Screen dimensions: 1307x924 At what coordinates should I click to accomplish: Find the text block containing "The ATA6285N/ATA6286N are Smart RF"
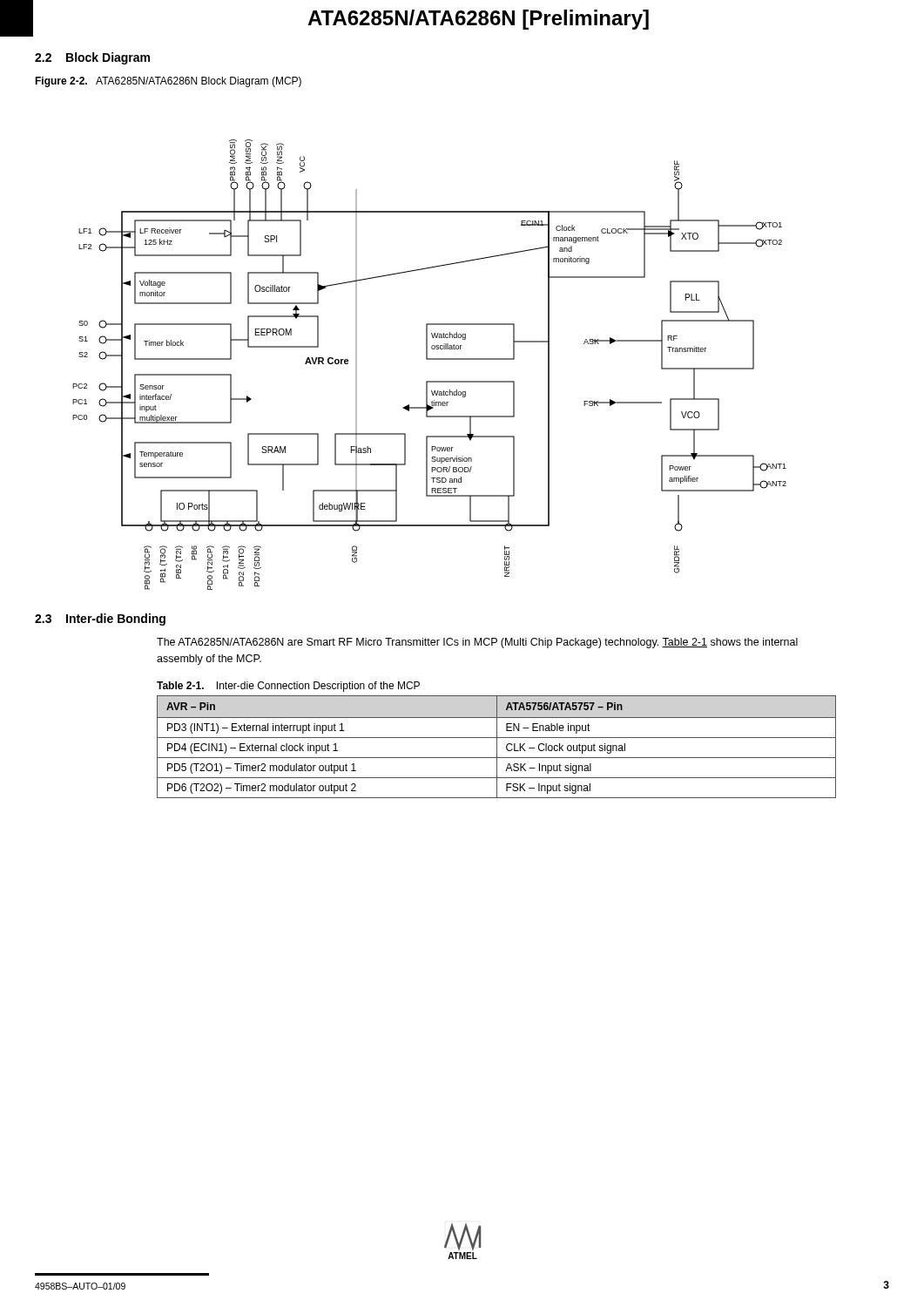point(477,650)
